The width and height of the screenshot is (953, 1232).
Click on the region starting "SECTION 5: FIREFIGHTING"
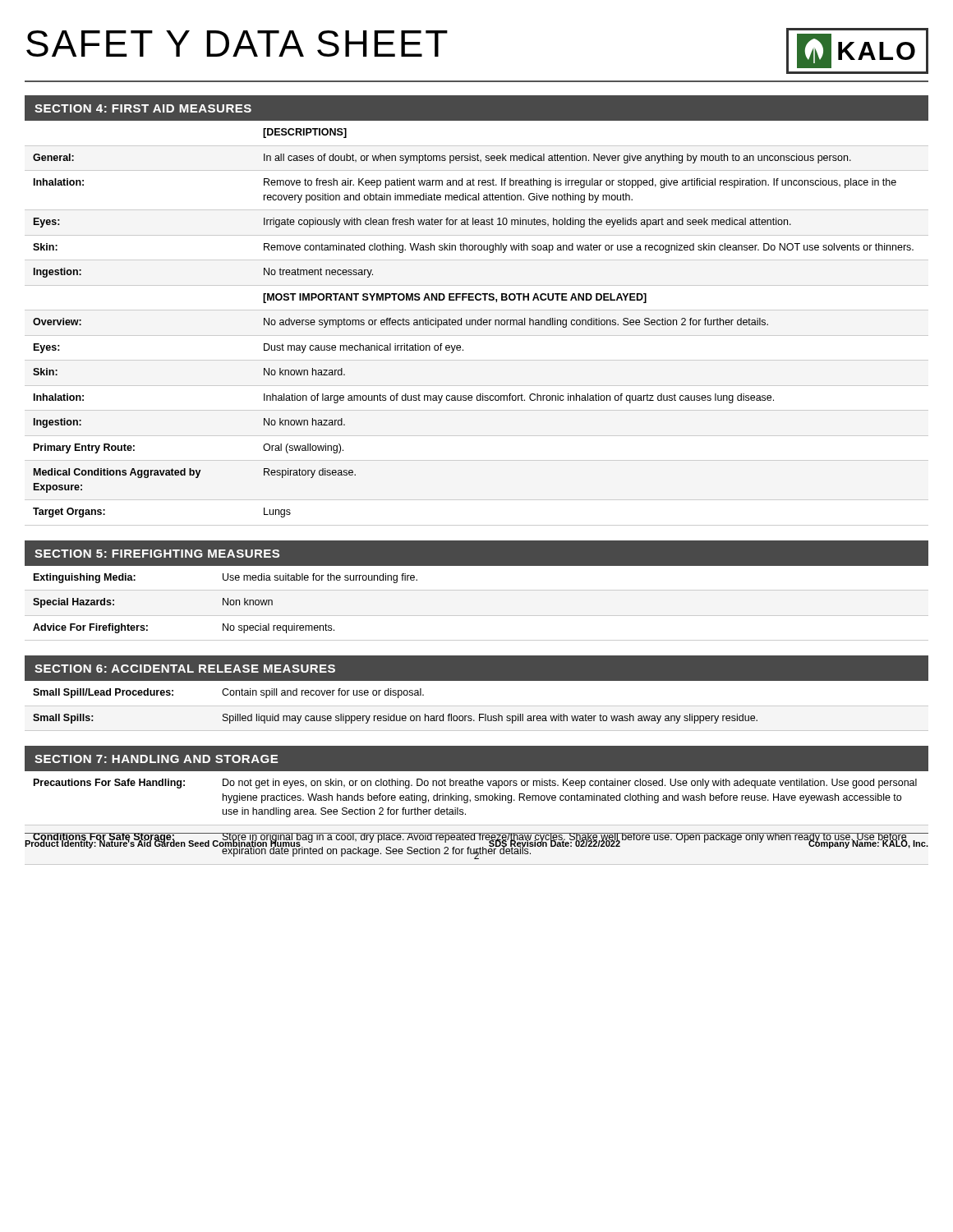(x=157, y=553)
